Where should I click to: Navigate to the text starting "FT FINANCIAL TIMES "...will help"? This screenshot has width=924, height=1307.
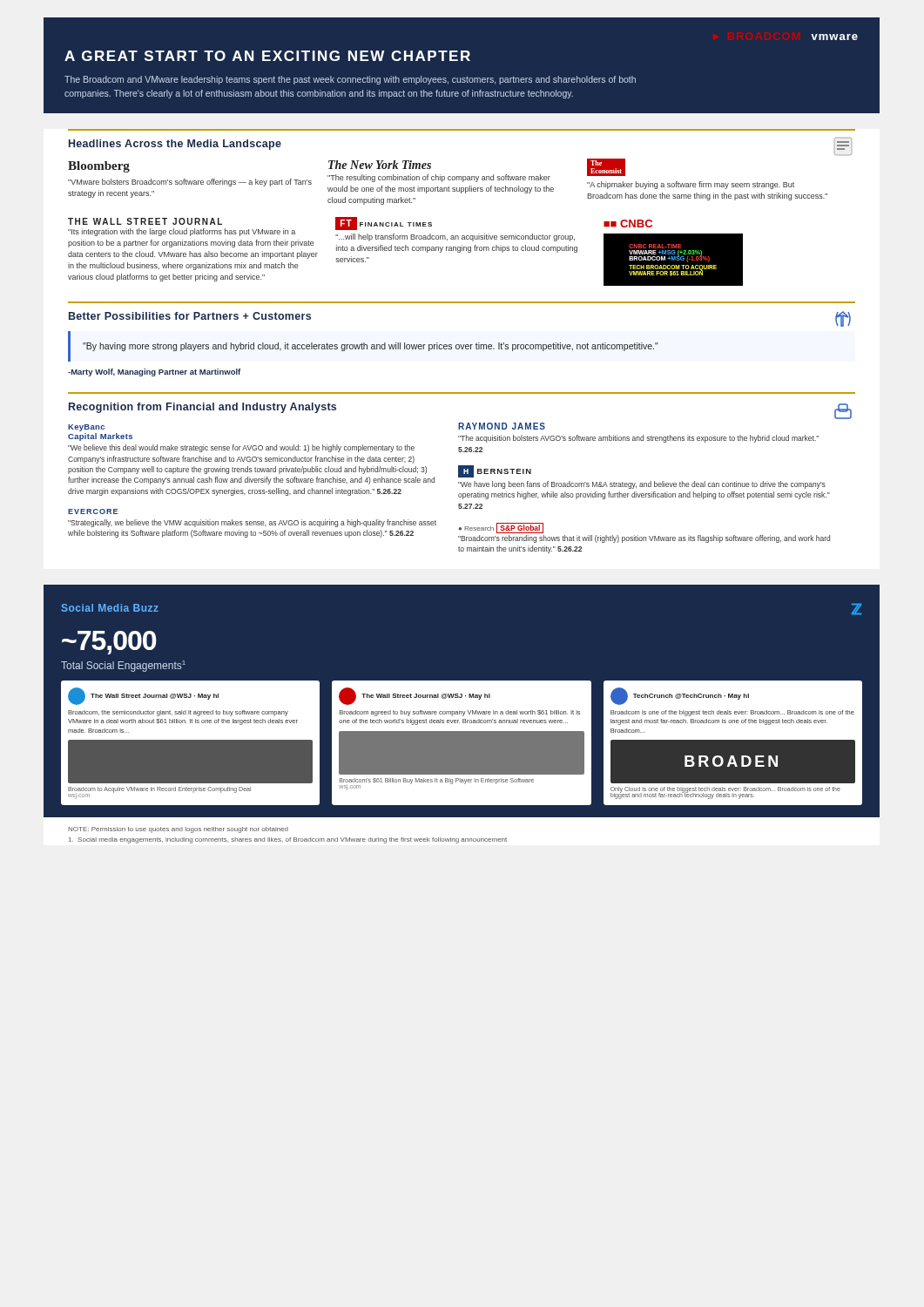point(462,241)
